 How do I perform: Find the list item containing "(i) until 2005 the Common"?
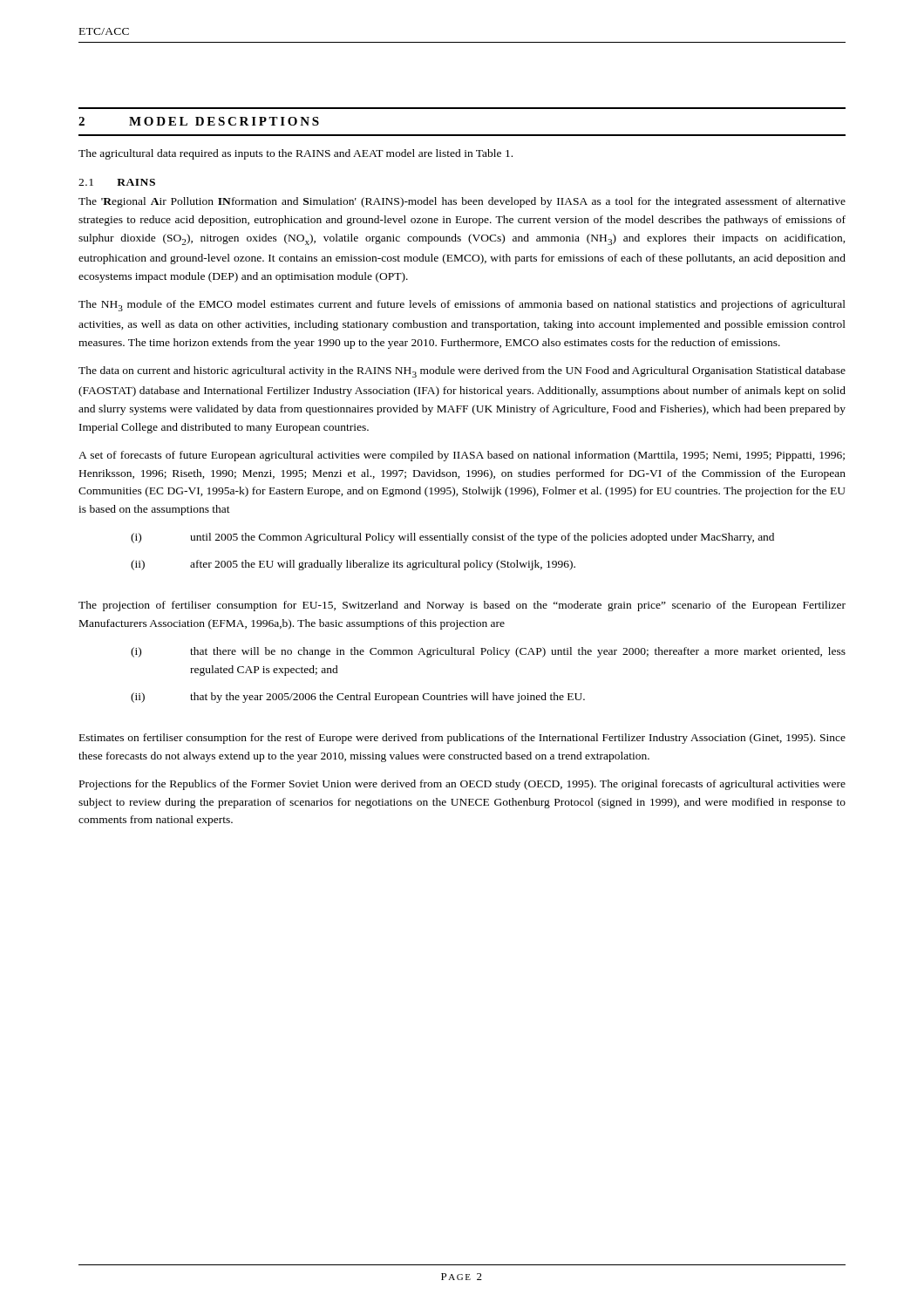488,538
